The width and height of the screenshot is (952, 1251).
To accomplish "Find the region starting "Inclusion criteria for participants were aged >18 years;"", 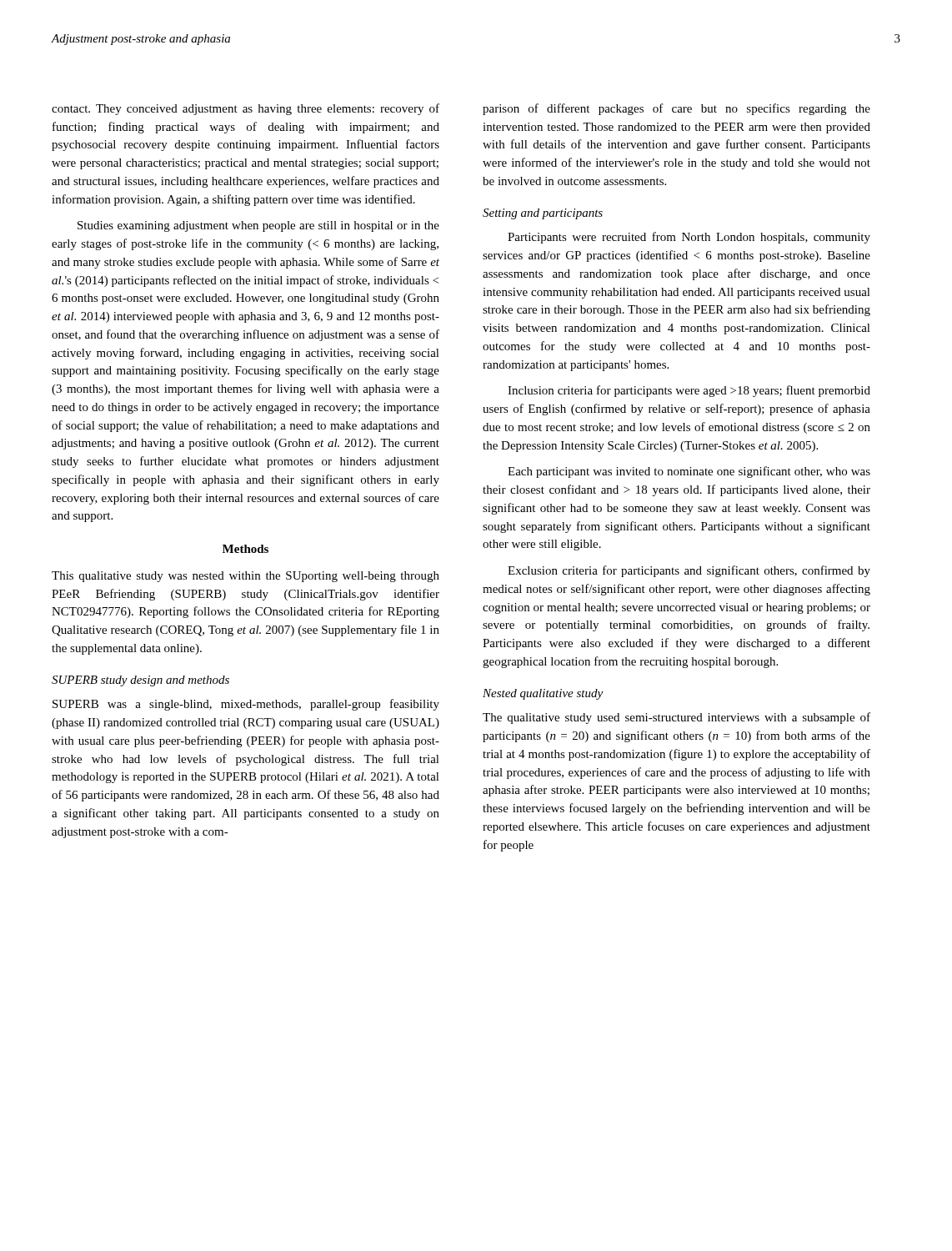I will coord(676,418).
